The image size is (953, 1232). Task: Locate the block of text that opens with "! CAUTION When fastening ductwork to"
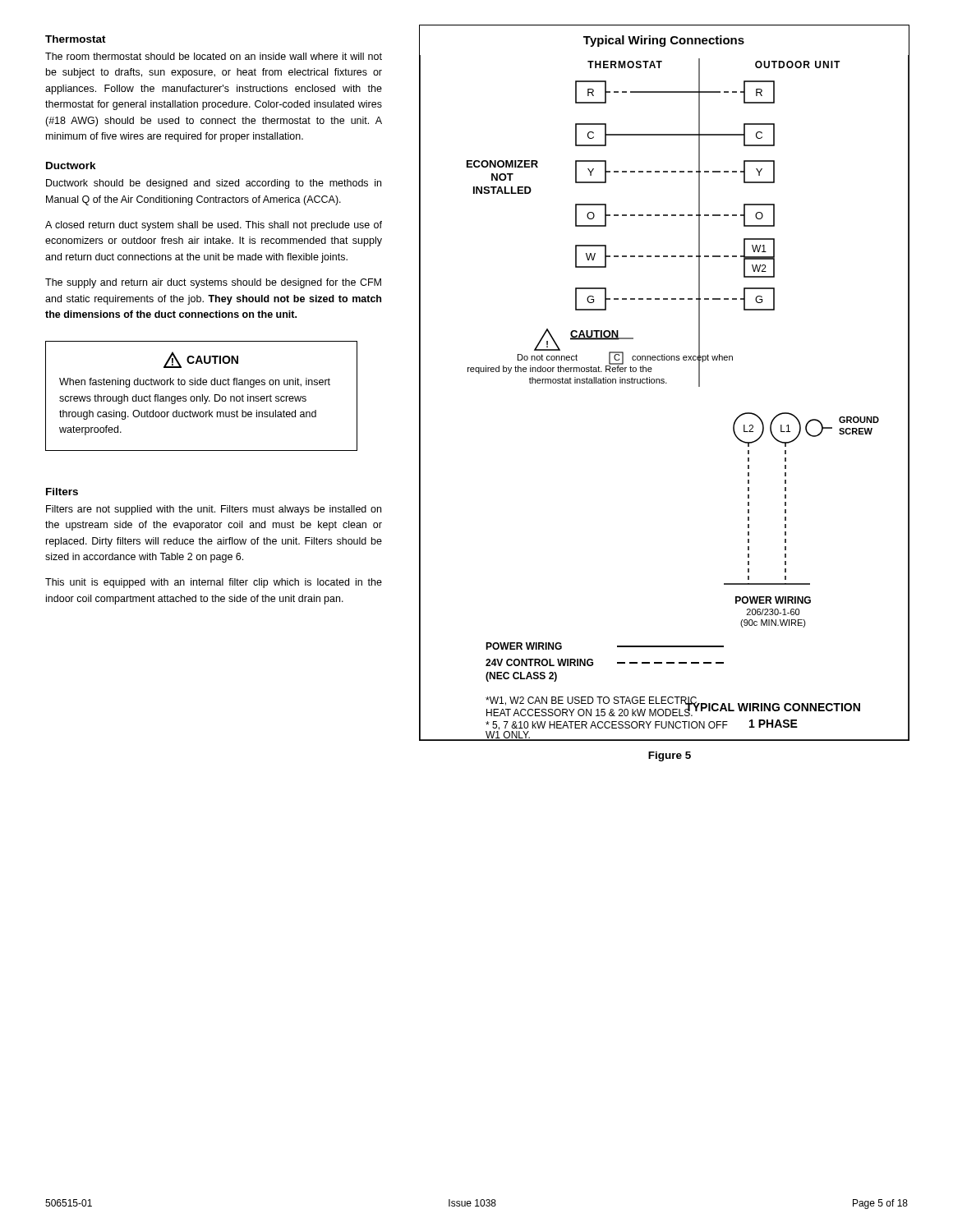coord(201,395)
